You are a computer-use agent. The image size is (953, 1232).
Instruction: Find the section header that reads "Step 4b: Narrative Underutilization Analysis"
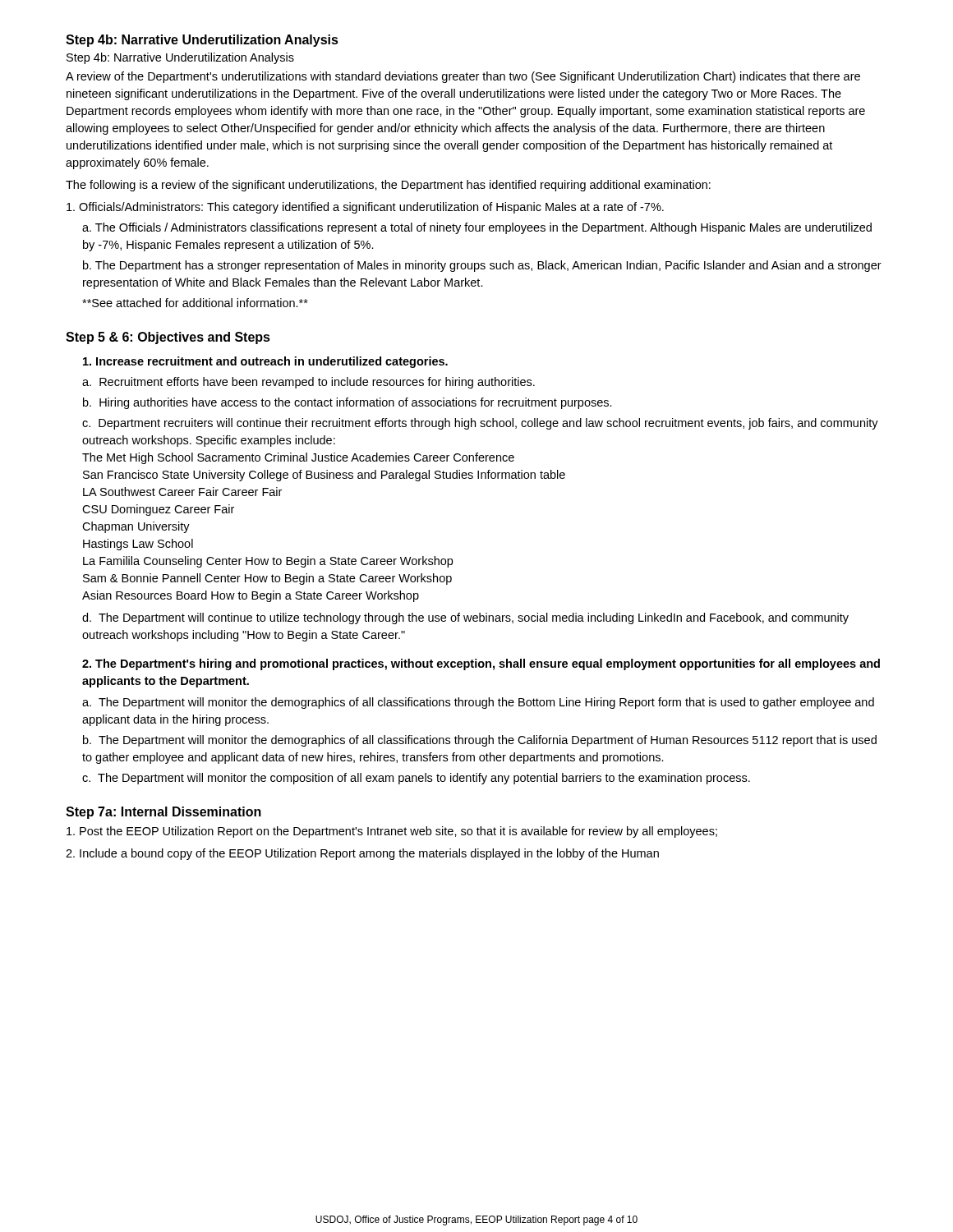pyautogui.click(x=202, y=40)
